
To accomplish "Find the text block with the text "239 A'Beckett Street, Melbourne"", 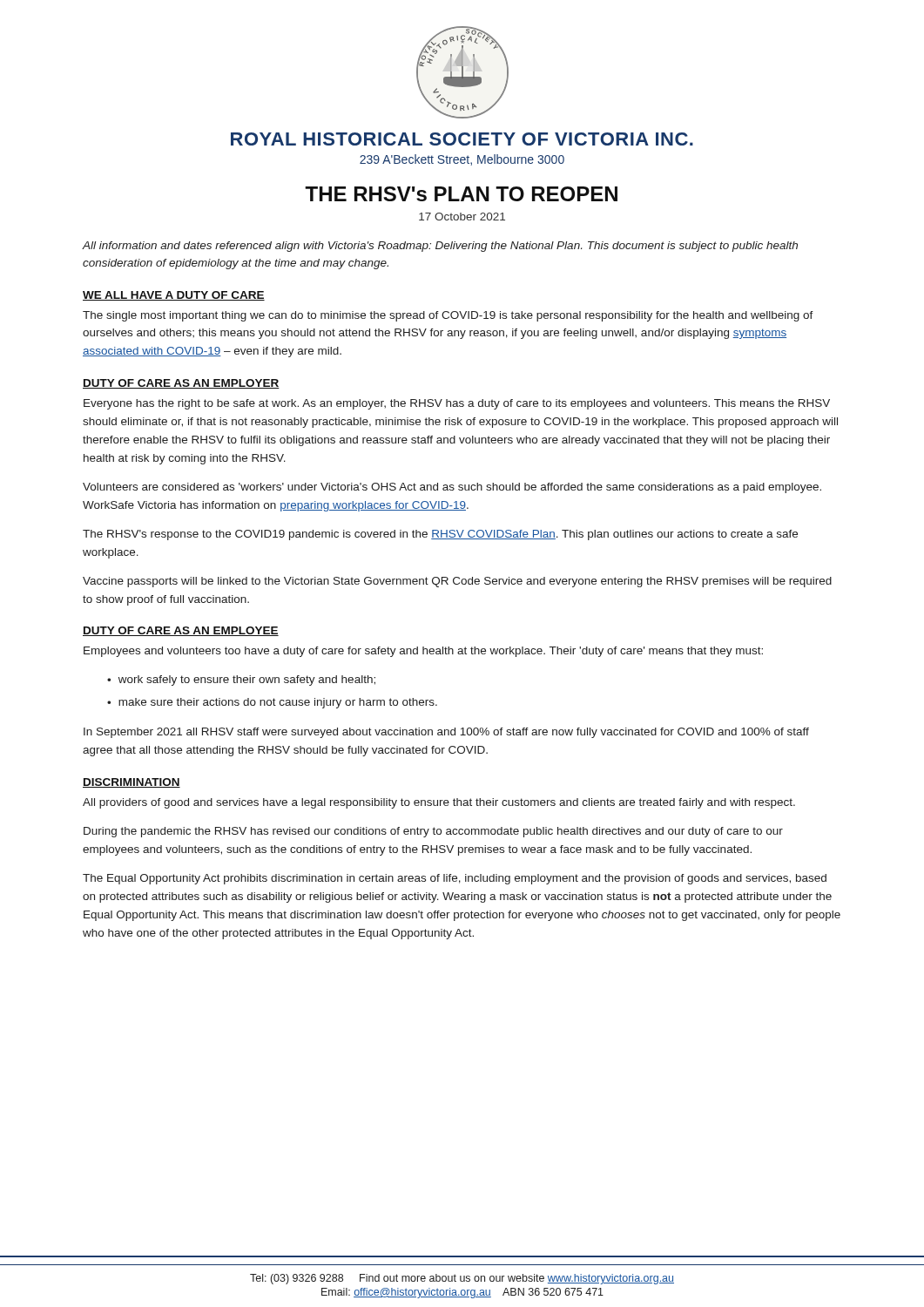I will (462, 159).
